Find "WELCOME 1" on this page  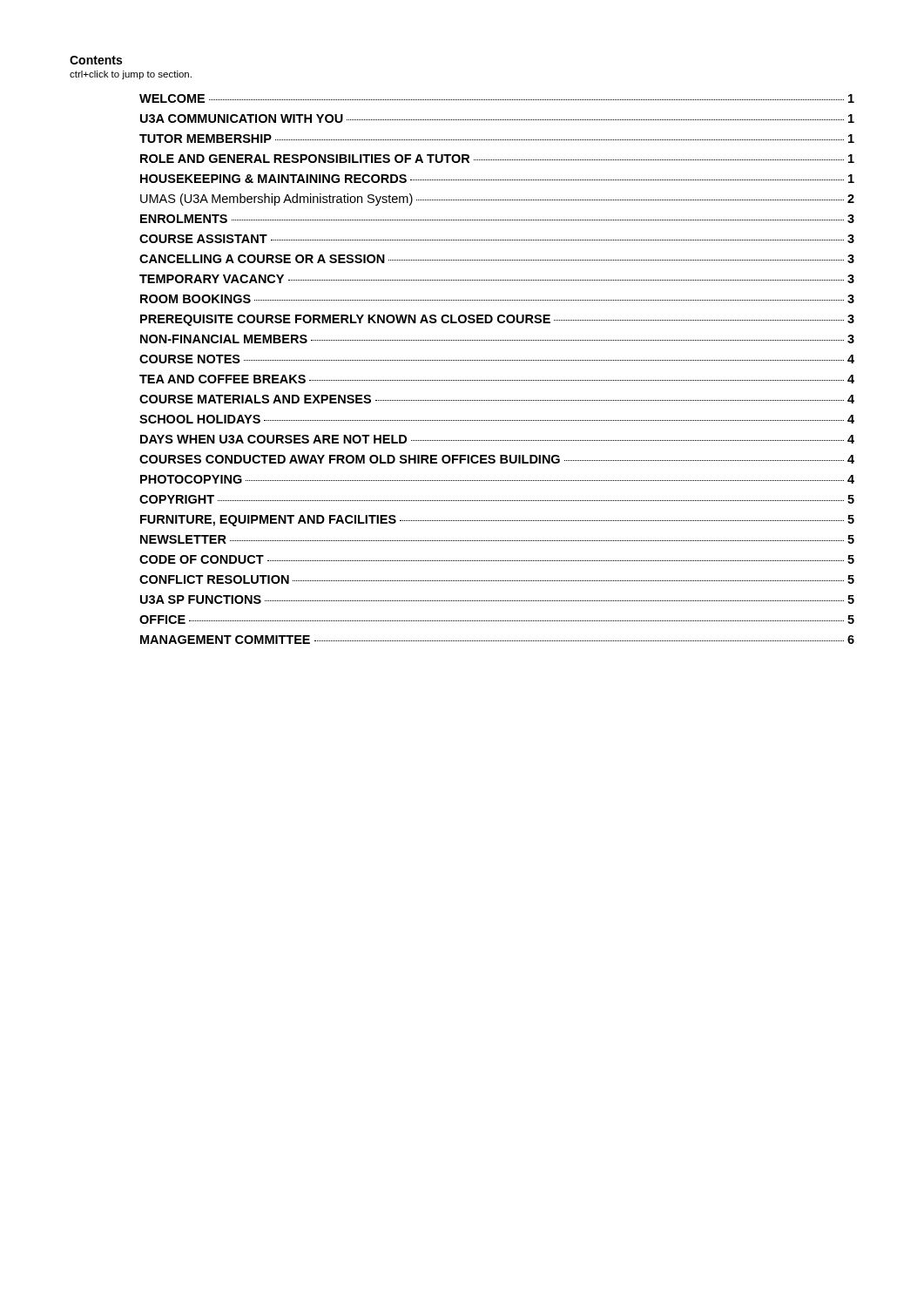[x=497, y=98]
